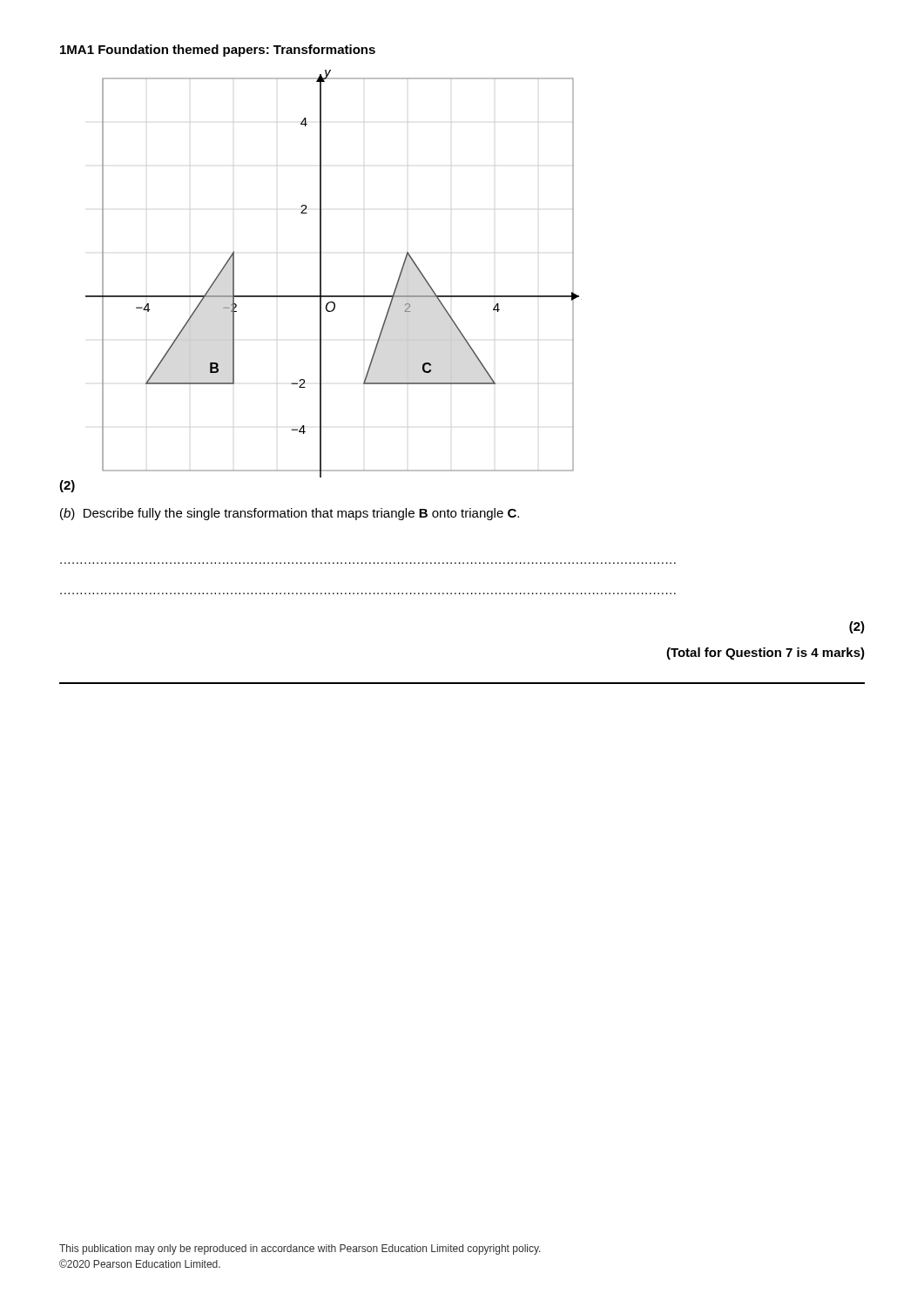Find the element starting "(Total for Question 7 is 4 marks)"
The width and height of the screenshot is (924, 1307).
coord(765,652)
